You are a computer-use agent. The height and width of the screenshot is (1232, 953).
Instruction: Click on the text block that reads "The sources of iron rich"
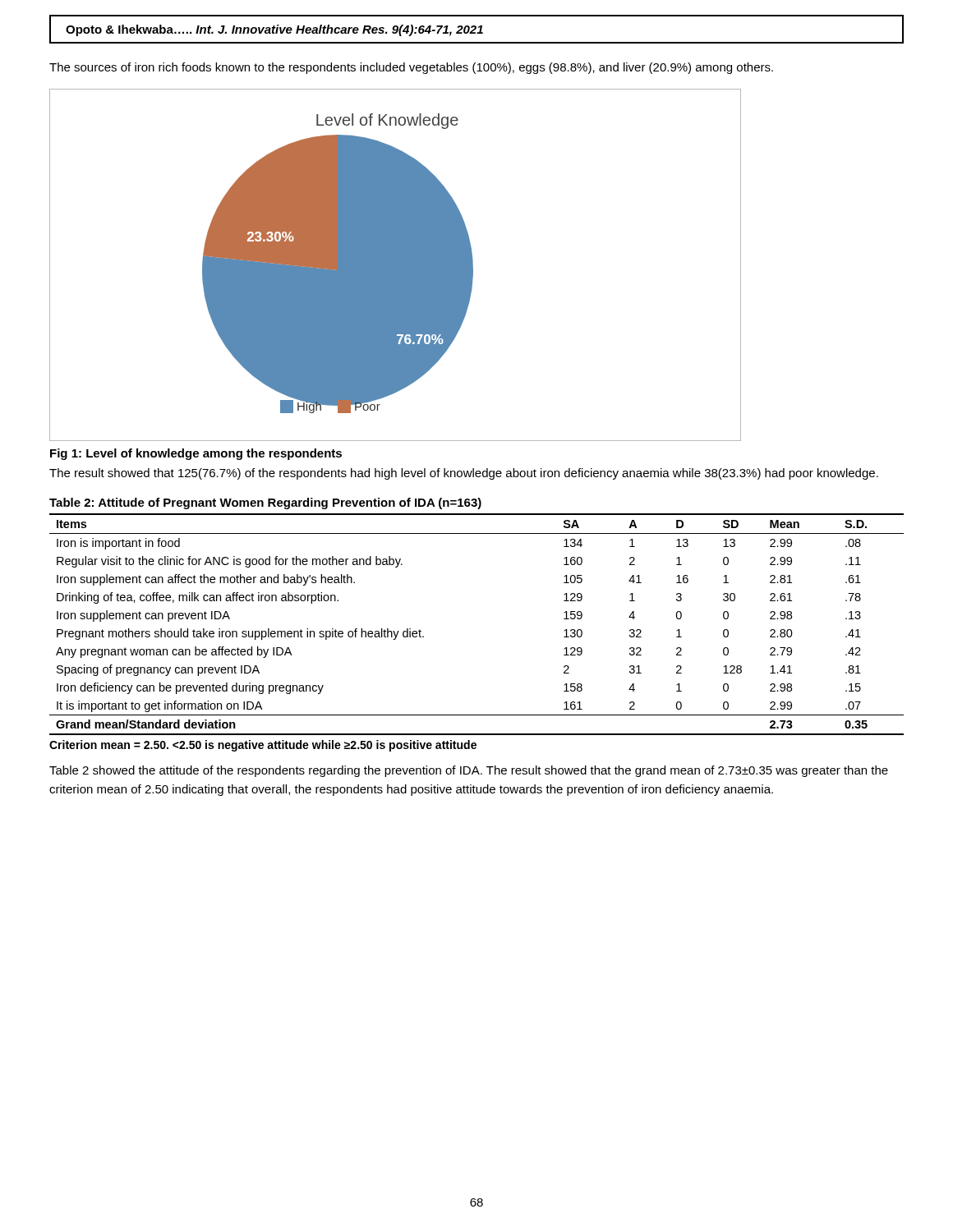tap(412, 67)
